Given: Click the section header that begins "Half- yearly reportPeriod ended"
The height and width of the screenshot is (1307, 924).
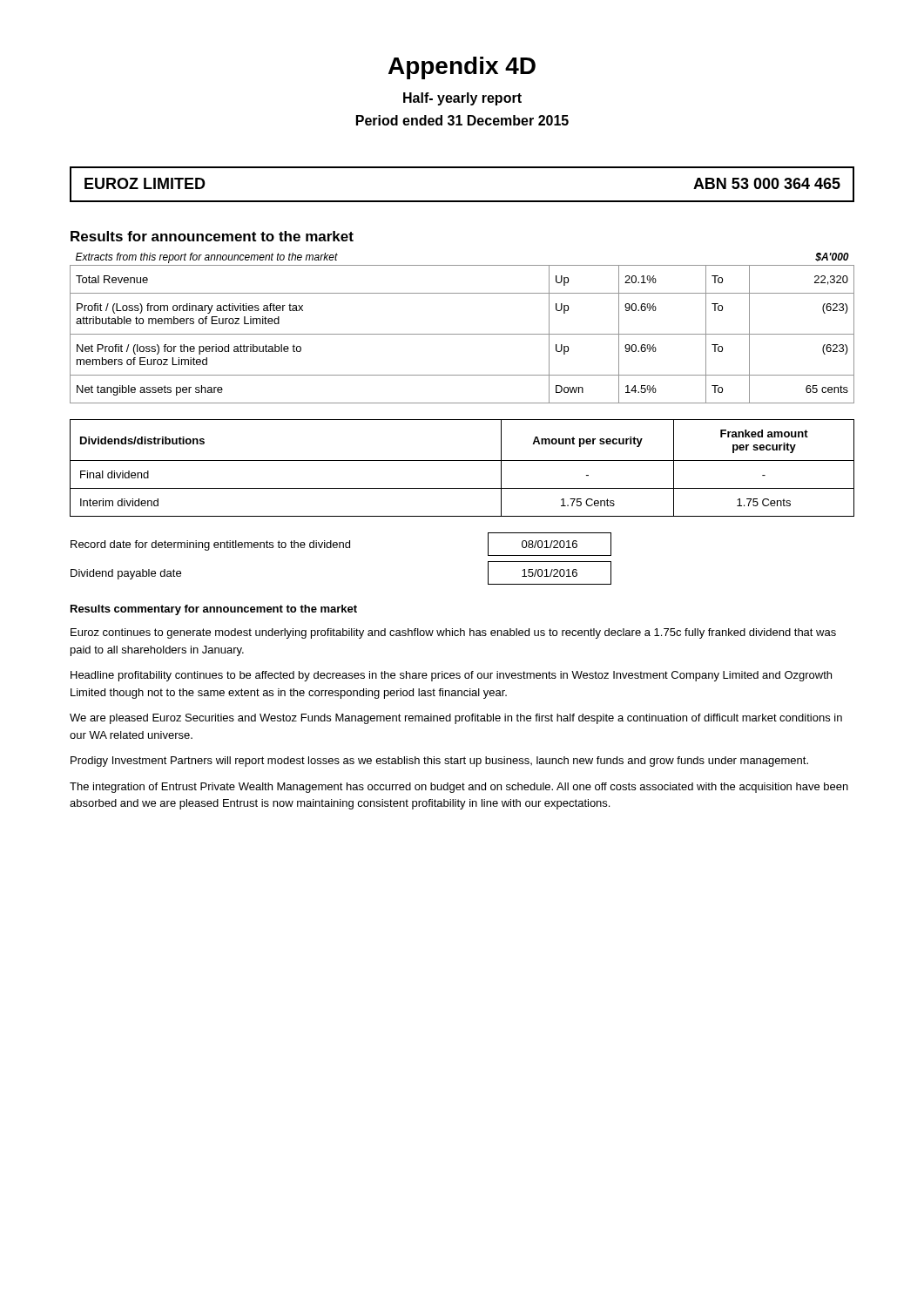Looking at the screenshot, I should tap(462, 109).
